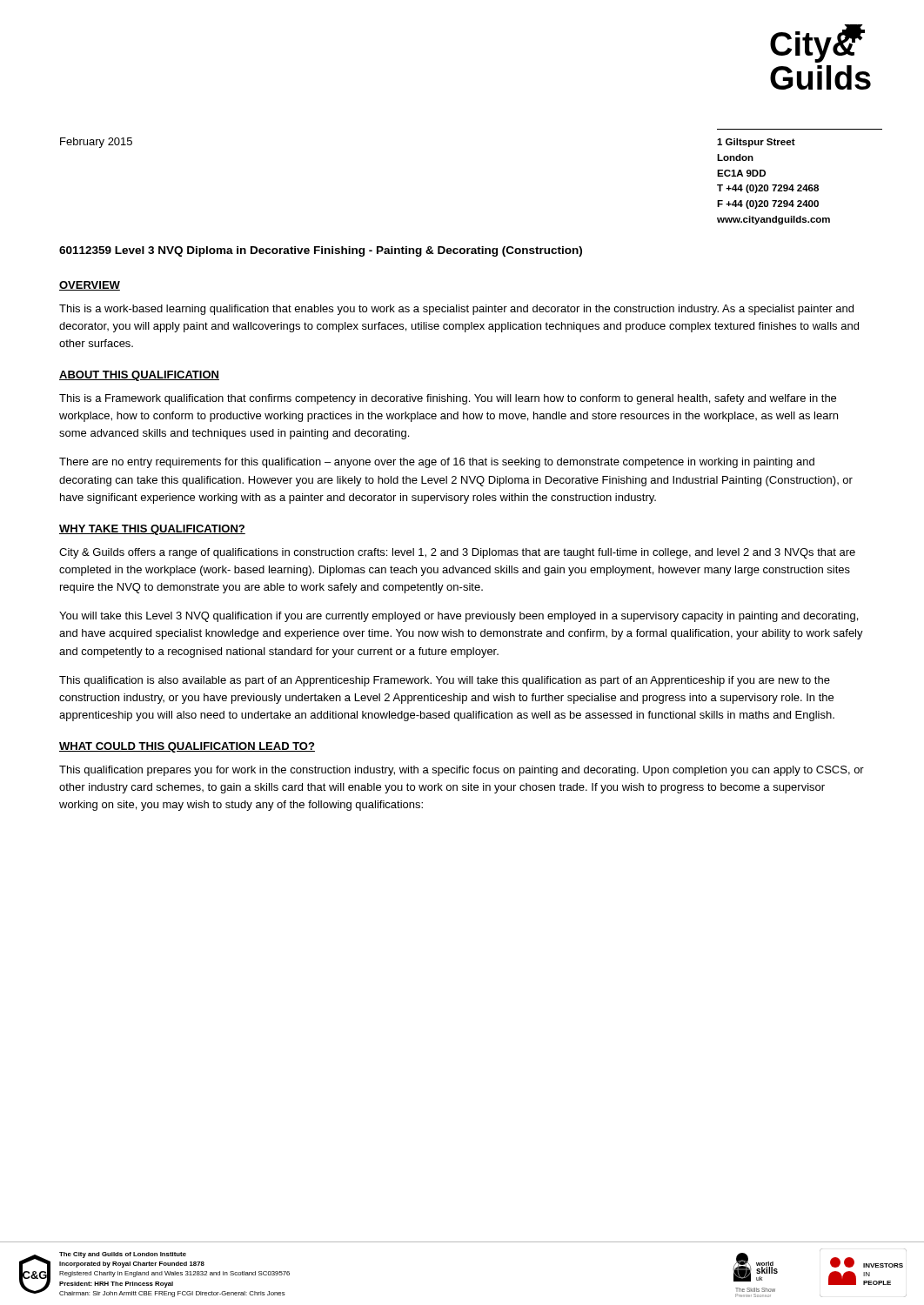Point to the block beginning "You will take this Level 3"
This screenshot has width=924, height=1305.
pyautogui.click(x=461, y=633)
